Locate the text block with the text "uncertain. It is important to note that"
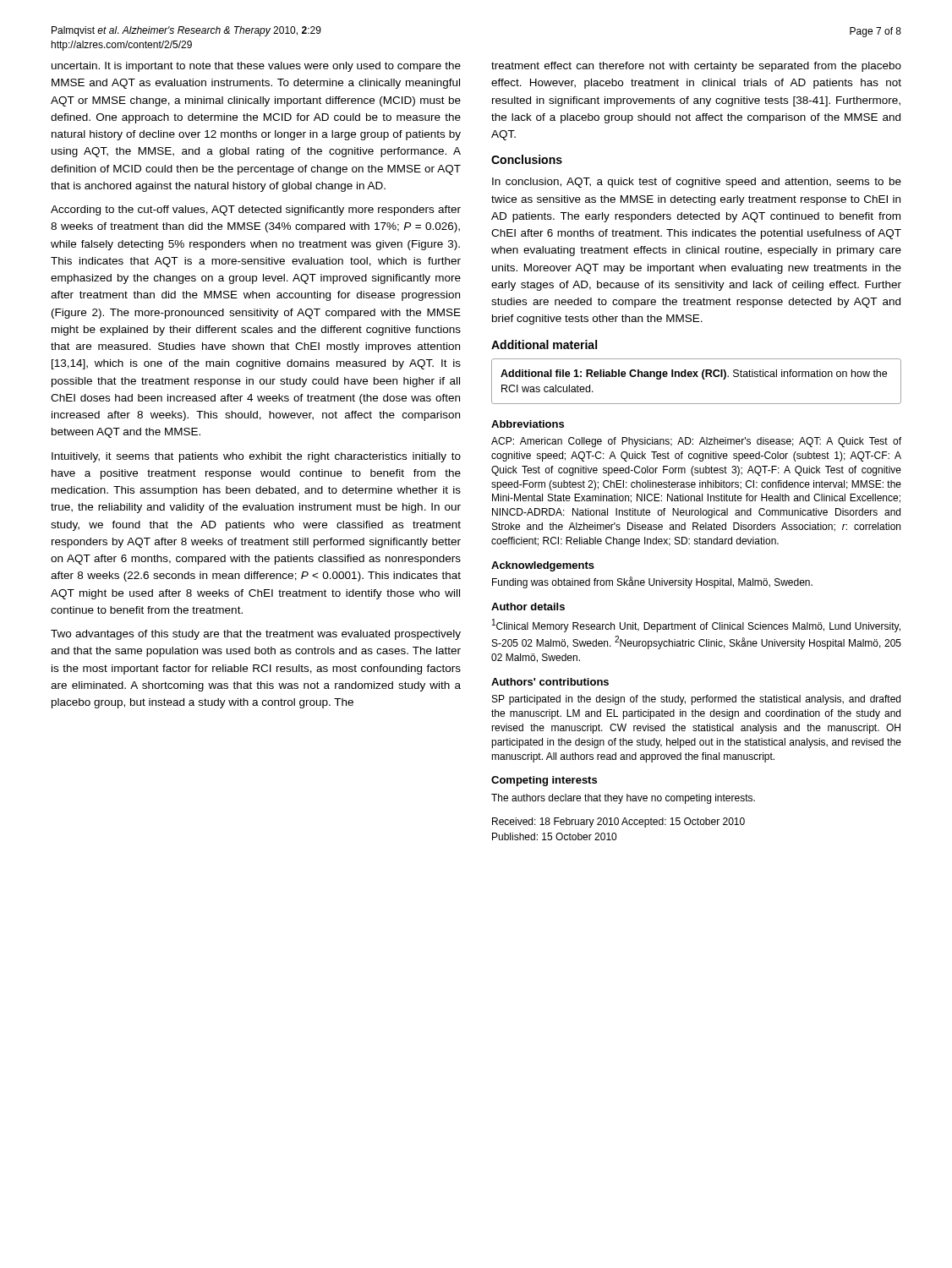Viewport: 952px width, 1268px height. (256, 126)
